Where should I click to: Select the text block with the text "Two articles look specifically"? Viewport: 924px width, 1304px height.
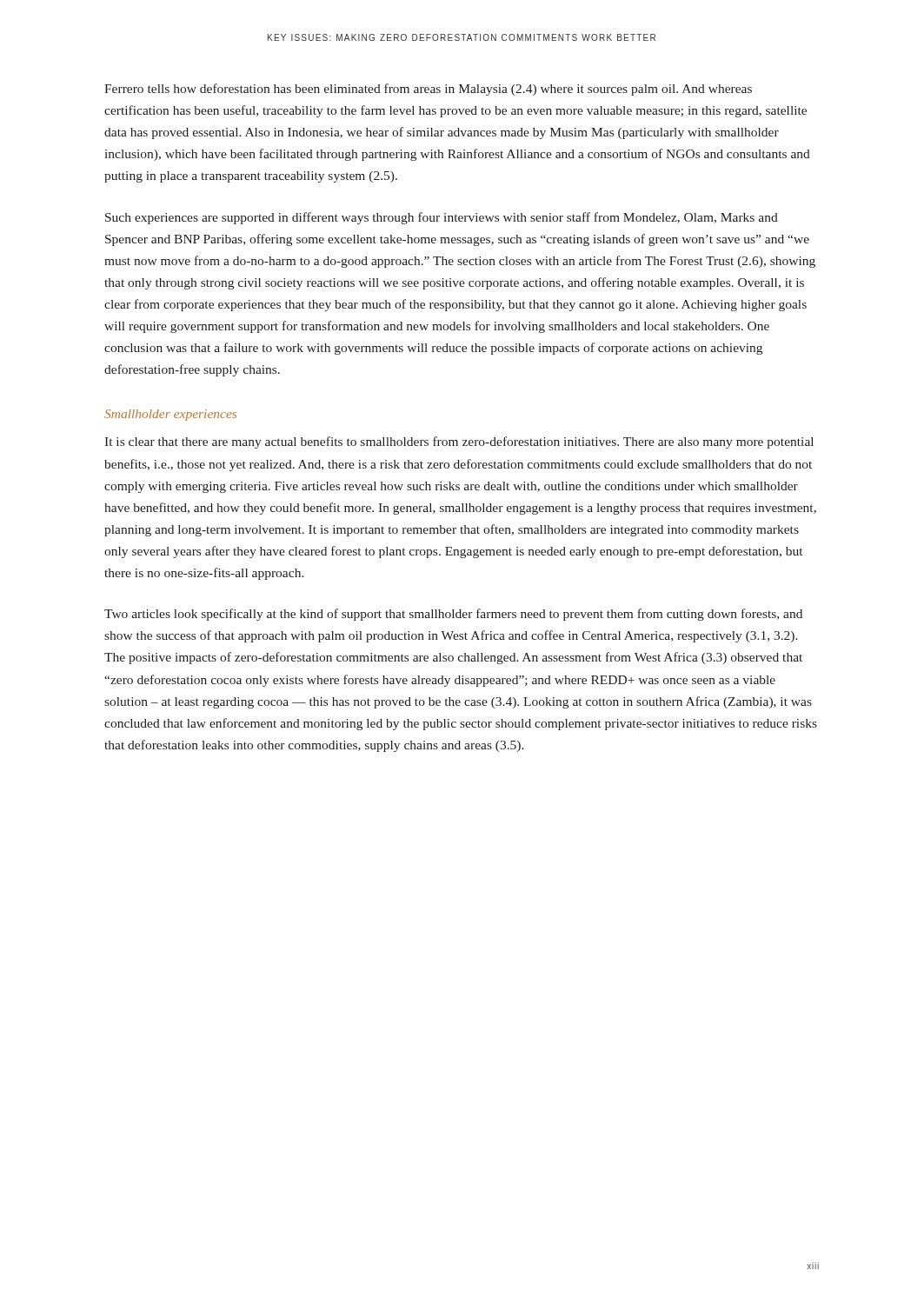(x=461, y=679)
